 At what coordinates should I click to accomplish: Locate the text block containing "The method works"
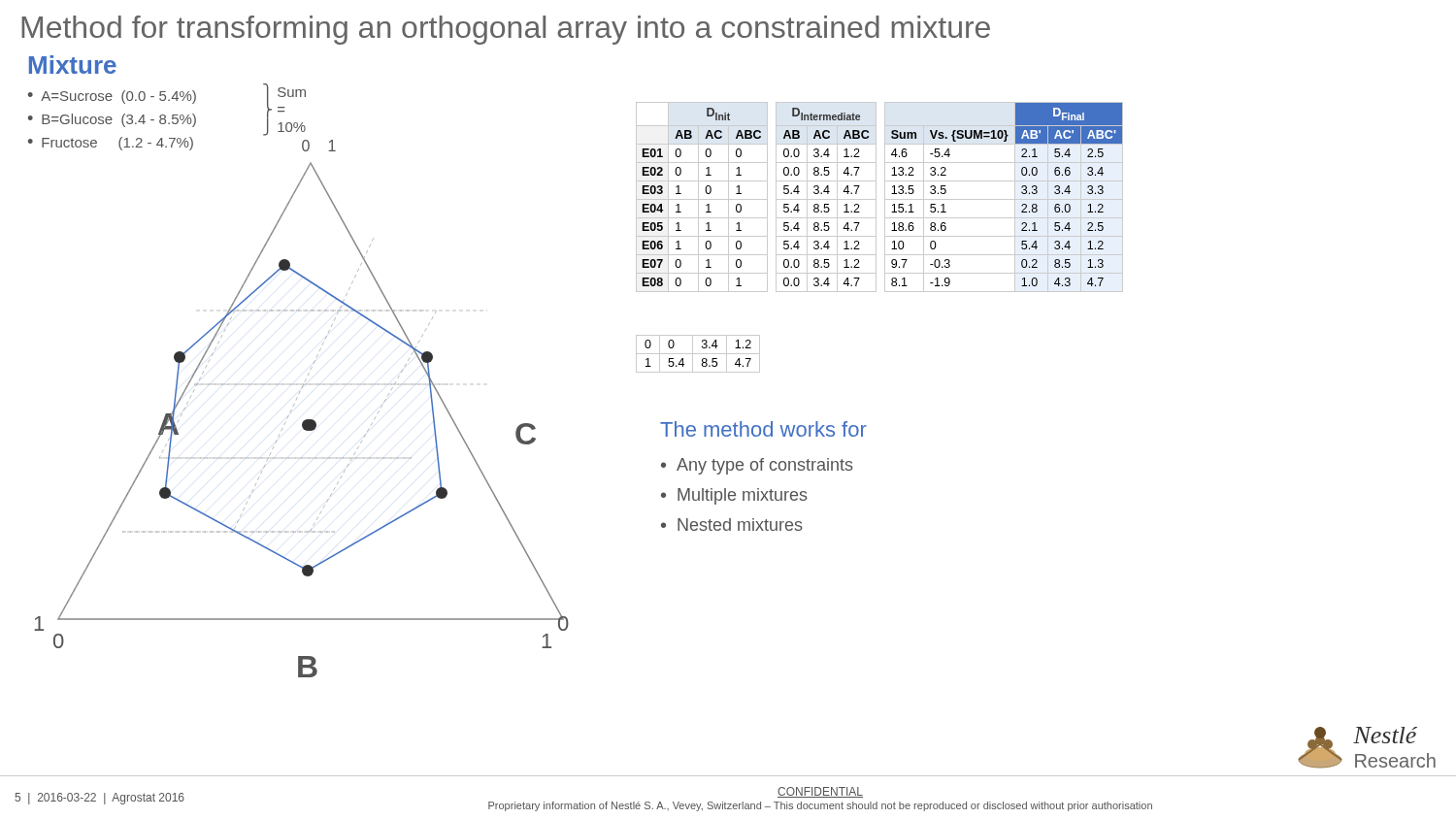[763, 429]
